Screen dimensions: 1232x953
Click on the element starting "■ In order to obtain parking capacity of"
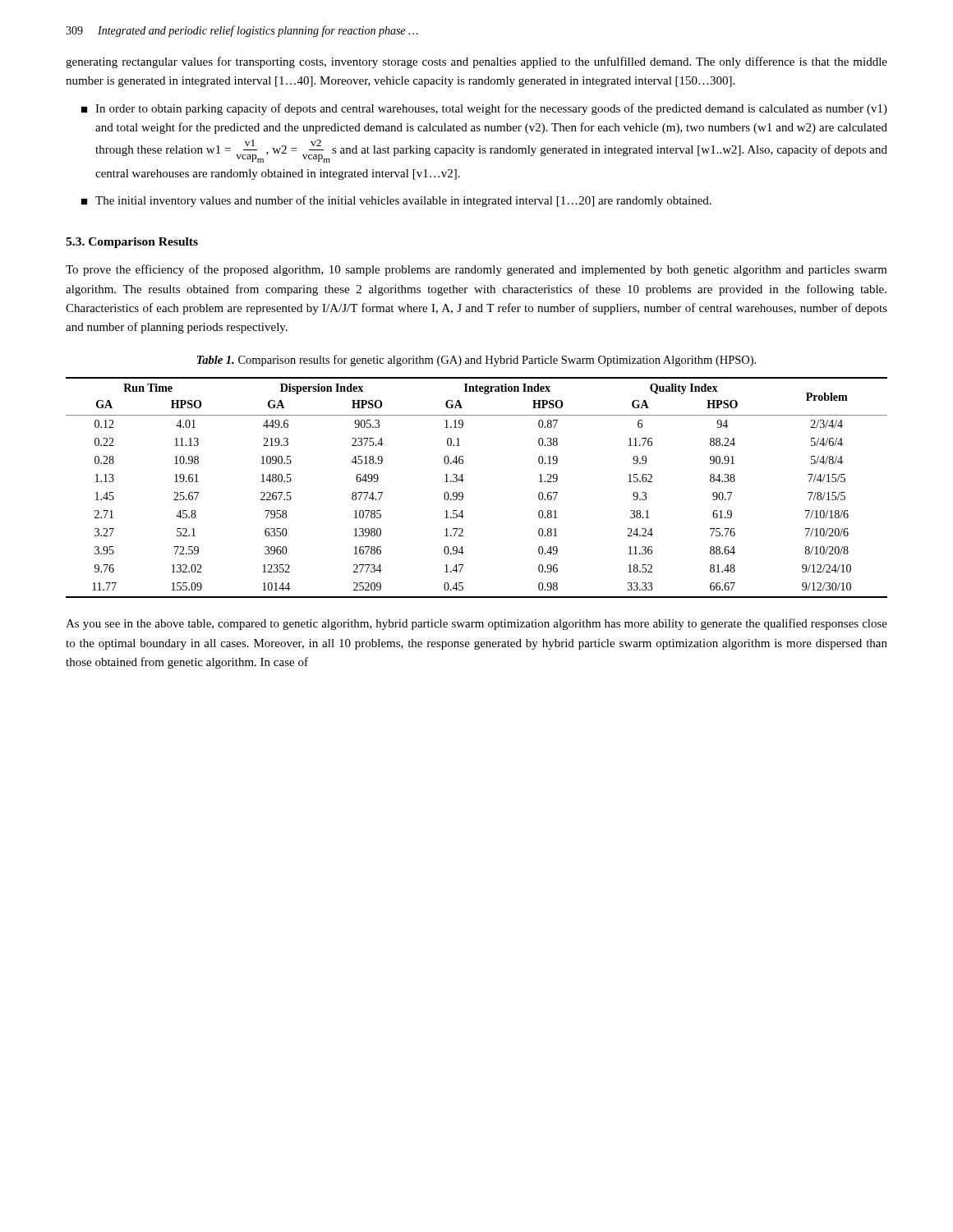click(x=484, y=141)
